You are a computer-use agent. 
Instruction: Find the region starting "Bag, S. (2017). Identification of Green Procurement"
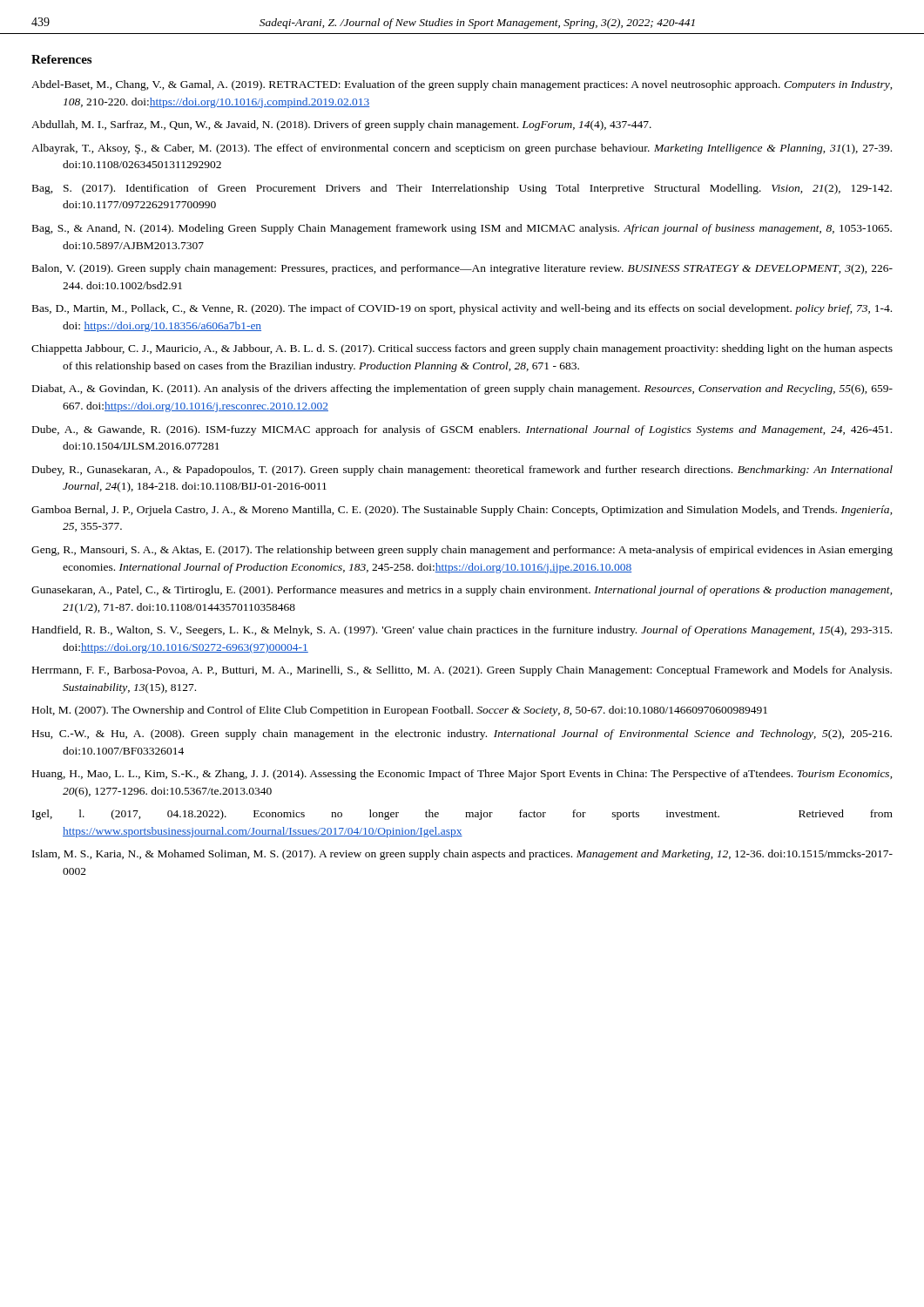[462, 196]
